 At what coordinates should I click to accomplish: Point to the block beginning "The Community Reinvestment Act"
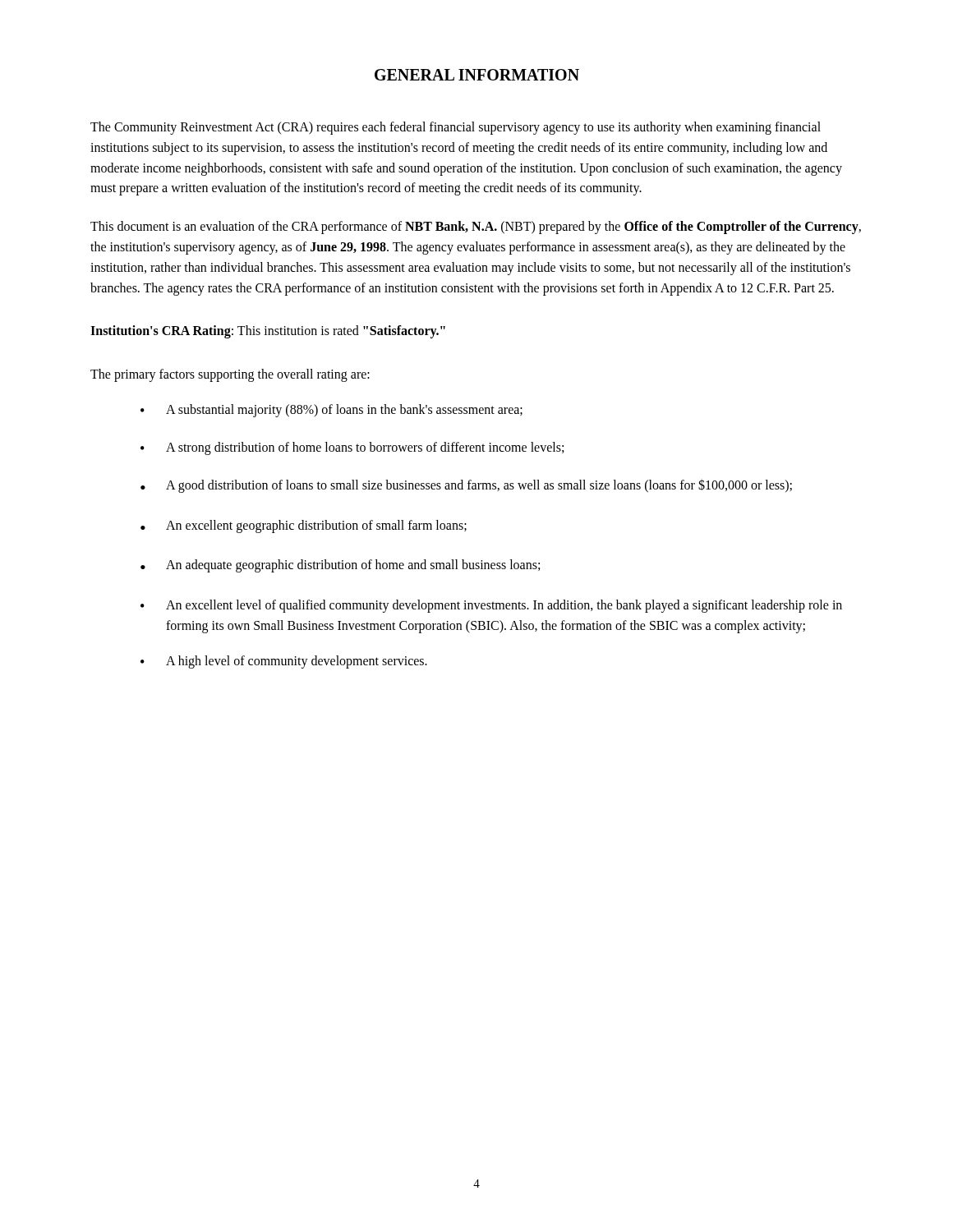coord(466,157)
